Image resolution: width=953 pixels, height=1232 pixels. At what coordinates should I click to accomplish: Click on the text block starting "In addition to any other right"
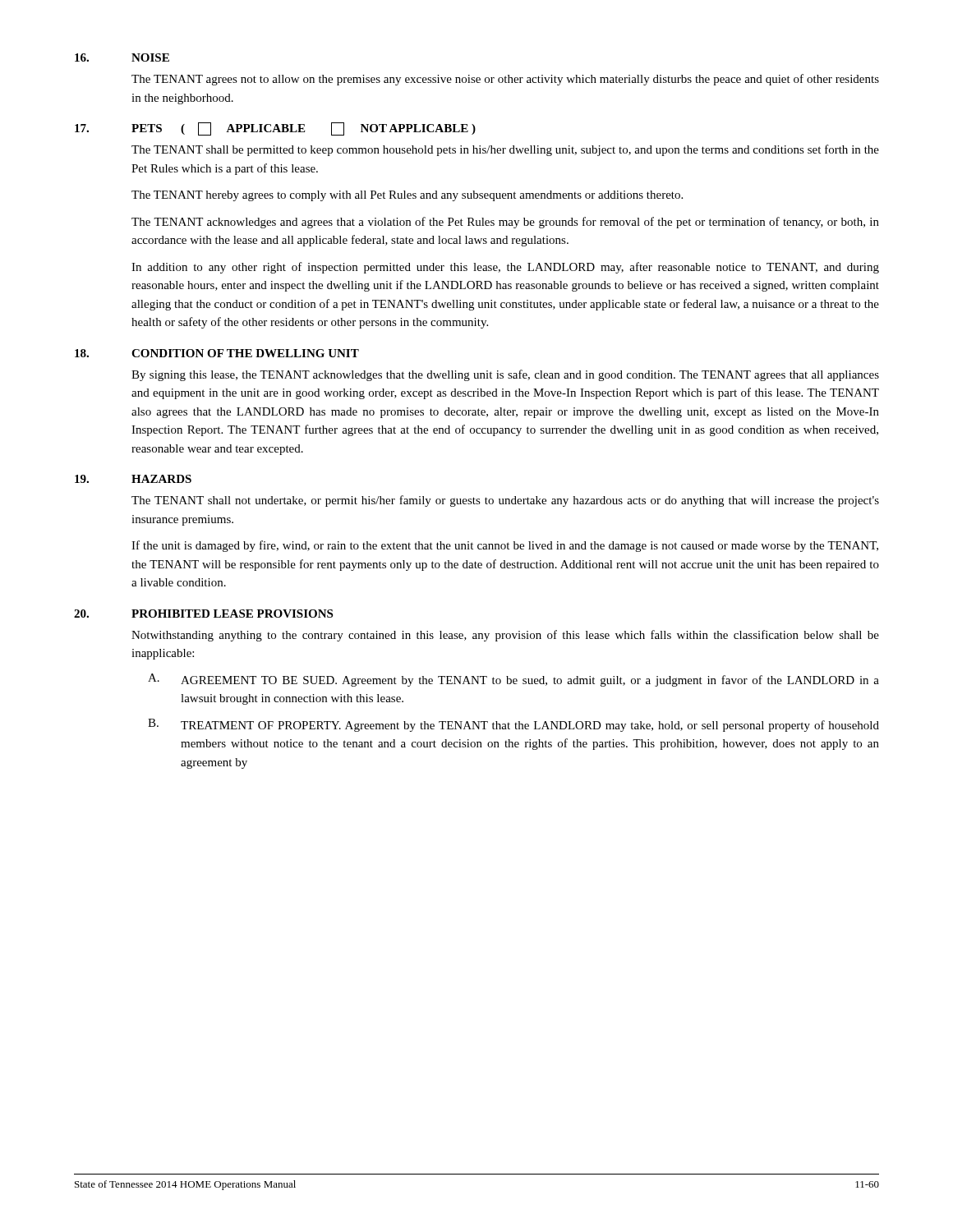(x=505, y=294)
